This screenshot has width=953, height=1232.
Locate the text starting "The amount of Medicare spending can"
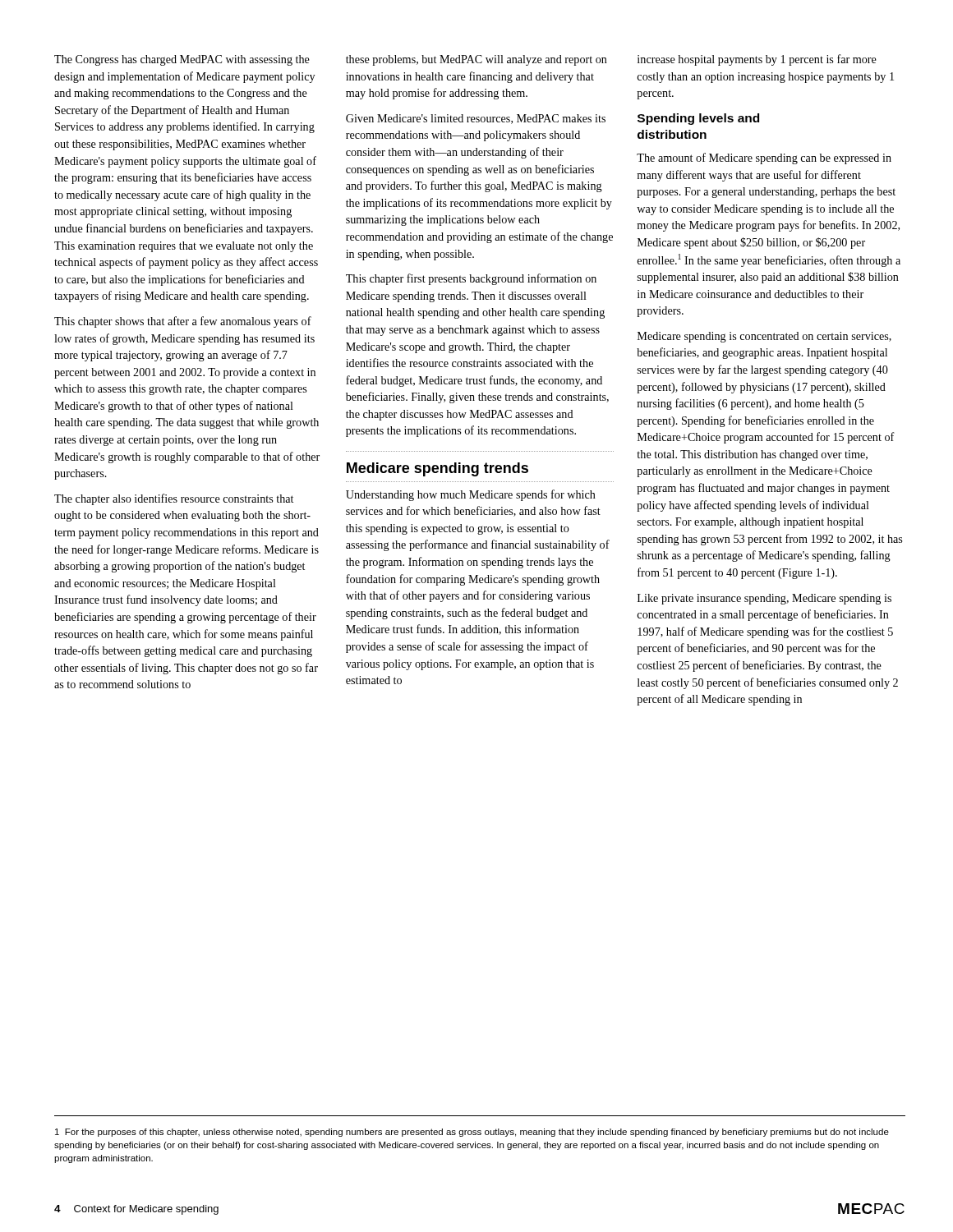pos(771,234)
